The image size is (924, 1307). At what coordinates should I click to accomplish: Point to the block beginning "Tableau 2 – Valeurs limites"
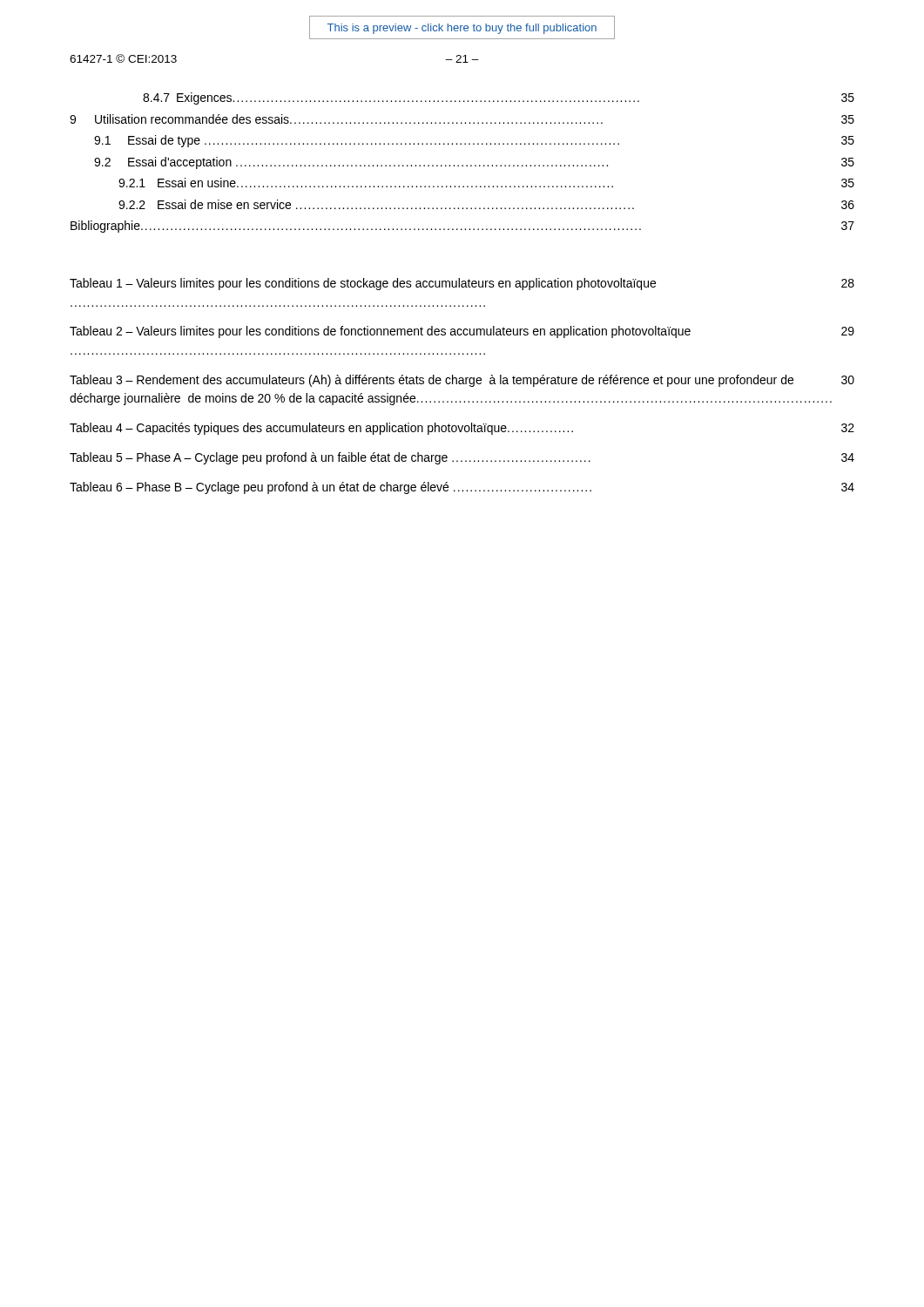tap(462, 342)
